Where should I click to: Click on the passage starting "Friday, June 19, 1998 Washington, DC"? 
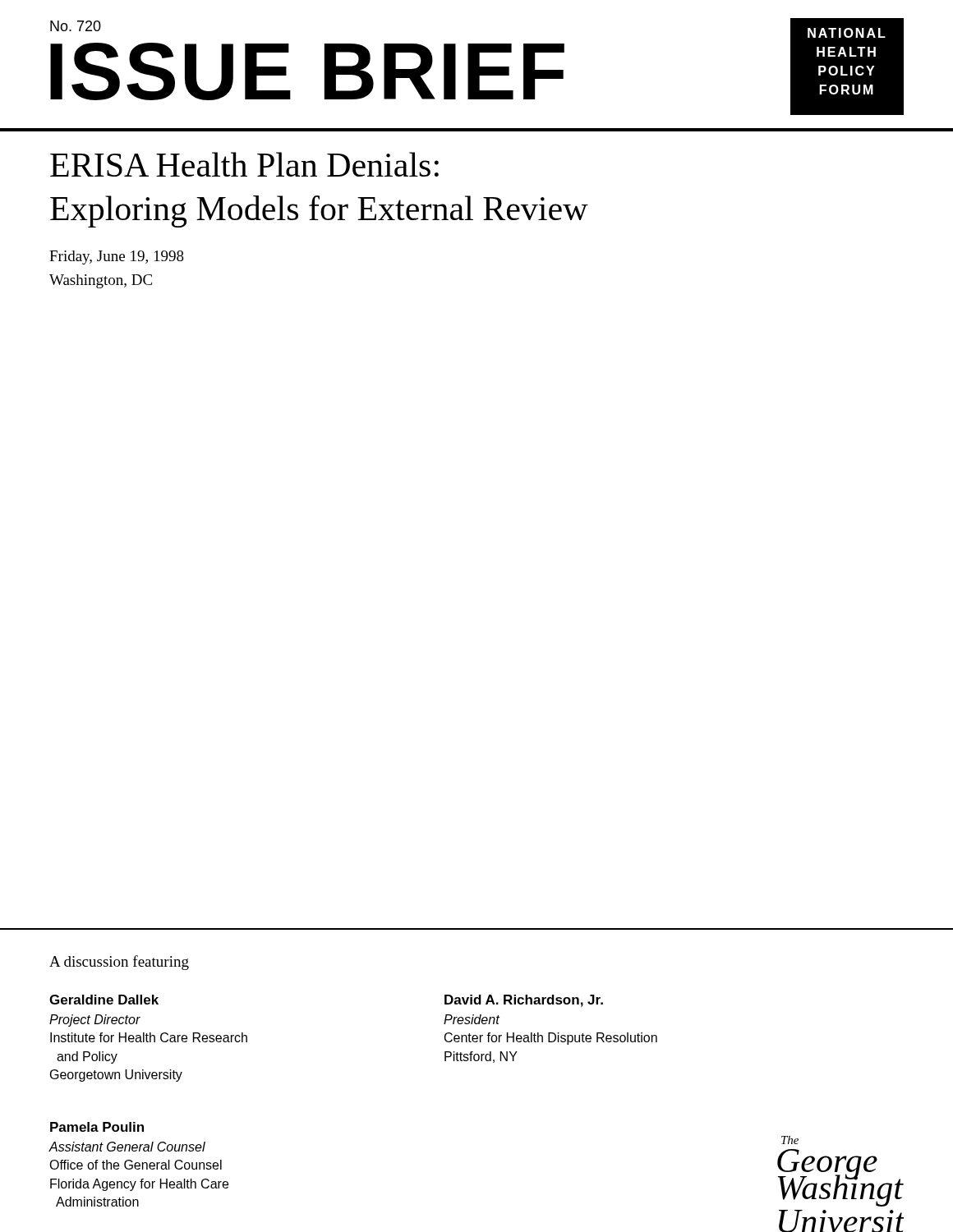(117, 268)
